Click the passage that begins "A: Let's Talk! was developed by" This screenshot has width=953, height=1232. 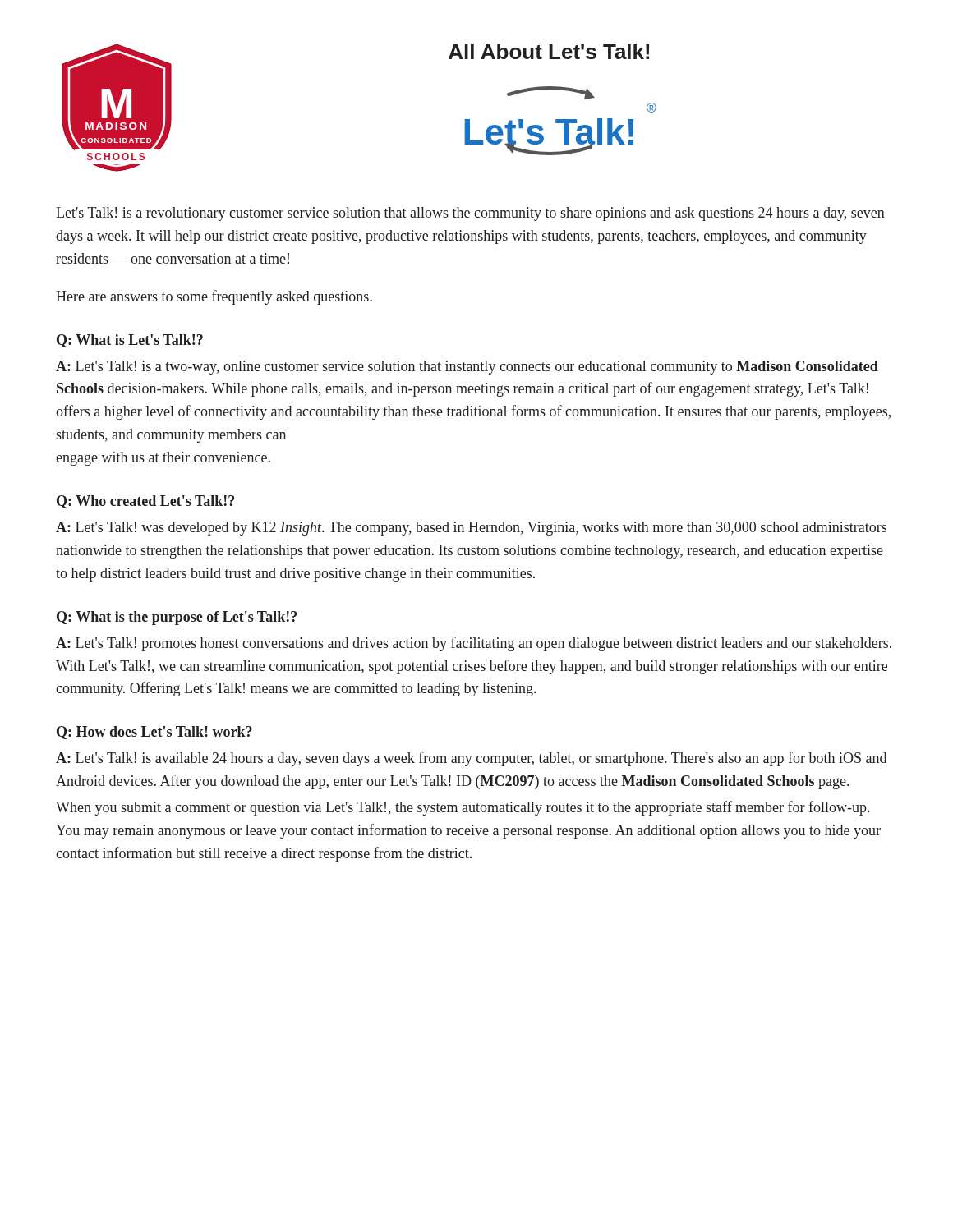point(471,550)
